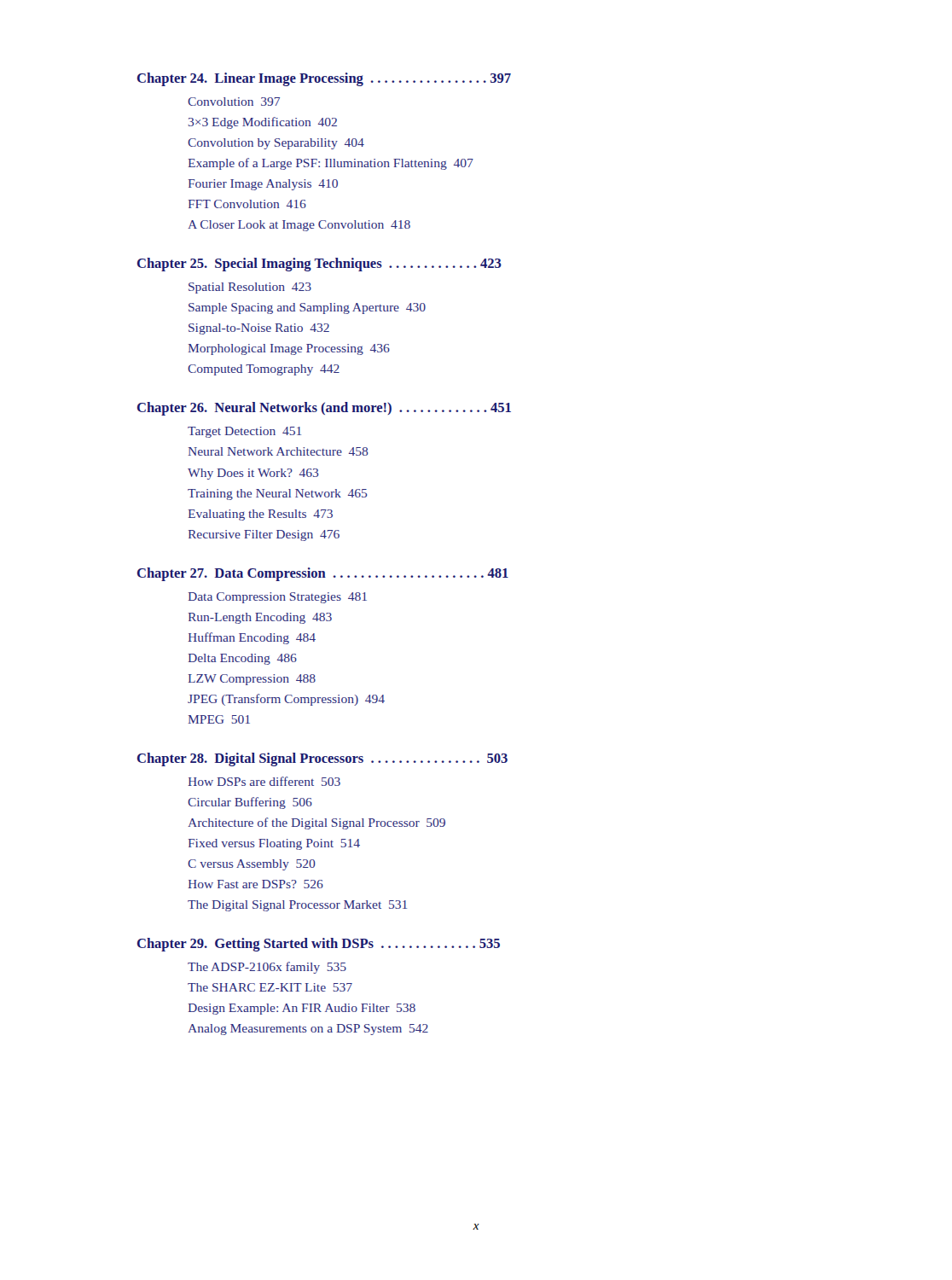Click on the list item containing "C versus Assembly 520"

pyautogui.click(x=252, y=863)
